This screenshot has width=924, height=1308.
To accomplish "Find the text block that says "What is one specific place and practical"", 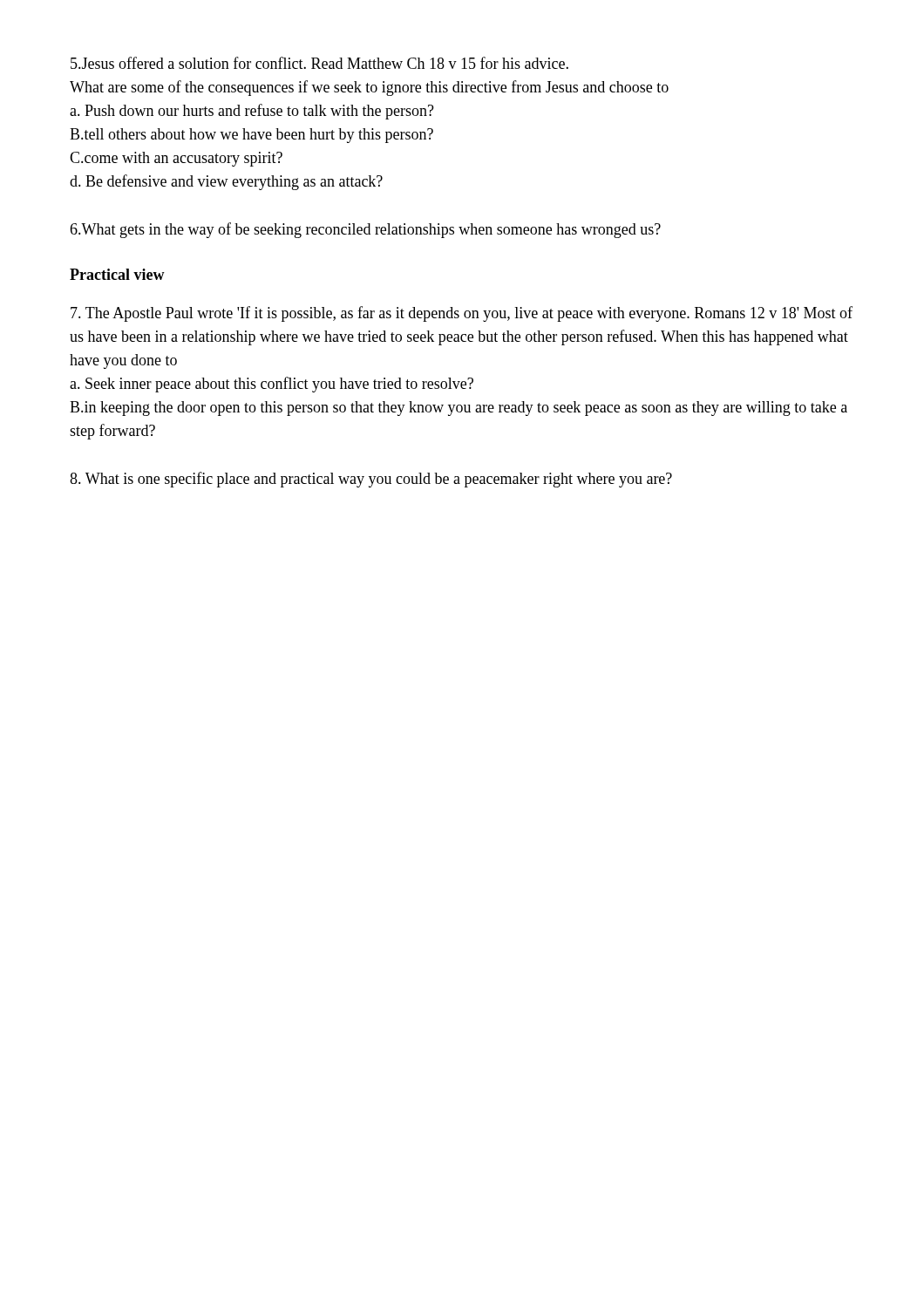I will (371, 479).
